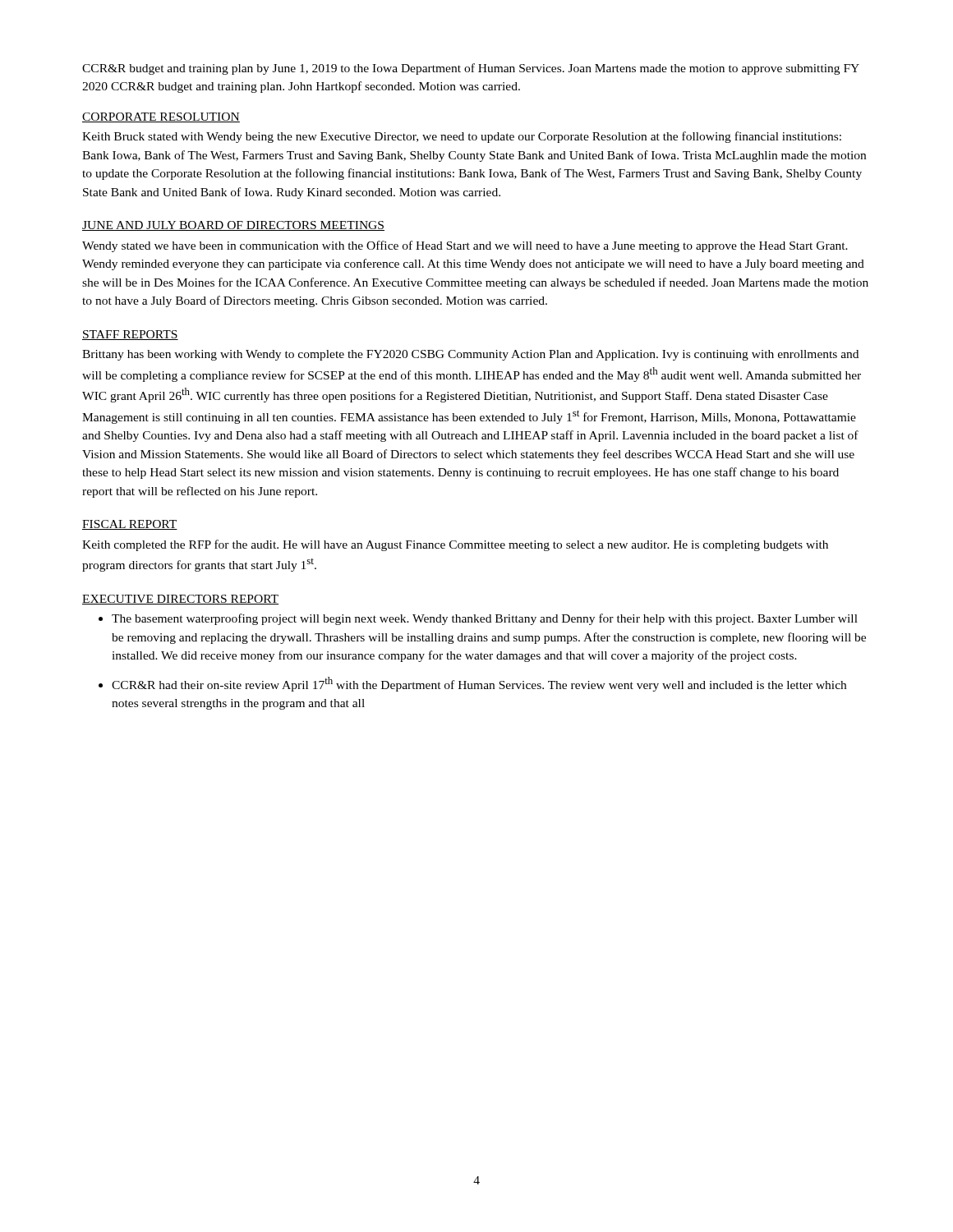Point to the text starting "Keith completed the RFP"
953x1232 pixels.
[476, 555]
